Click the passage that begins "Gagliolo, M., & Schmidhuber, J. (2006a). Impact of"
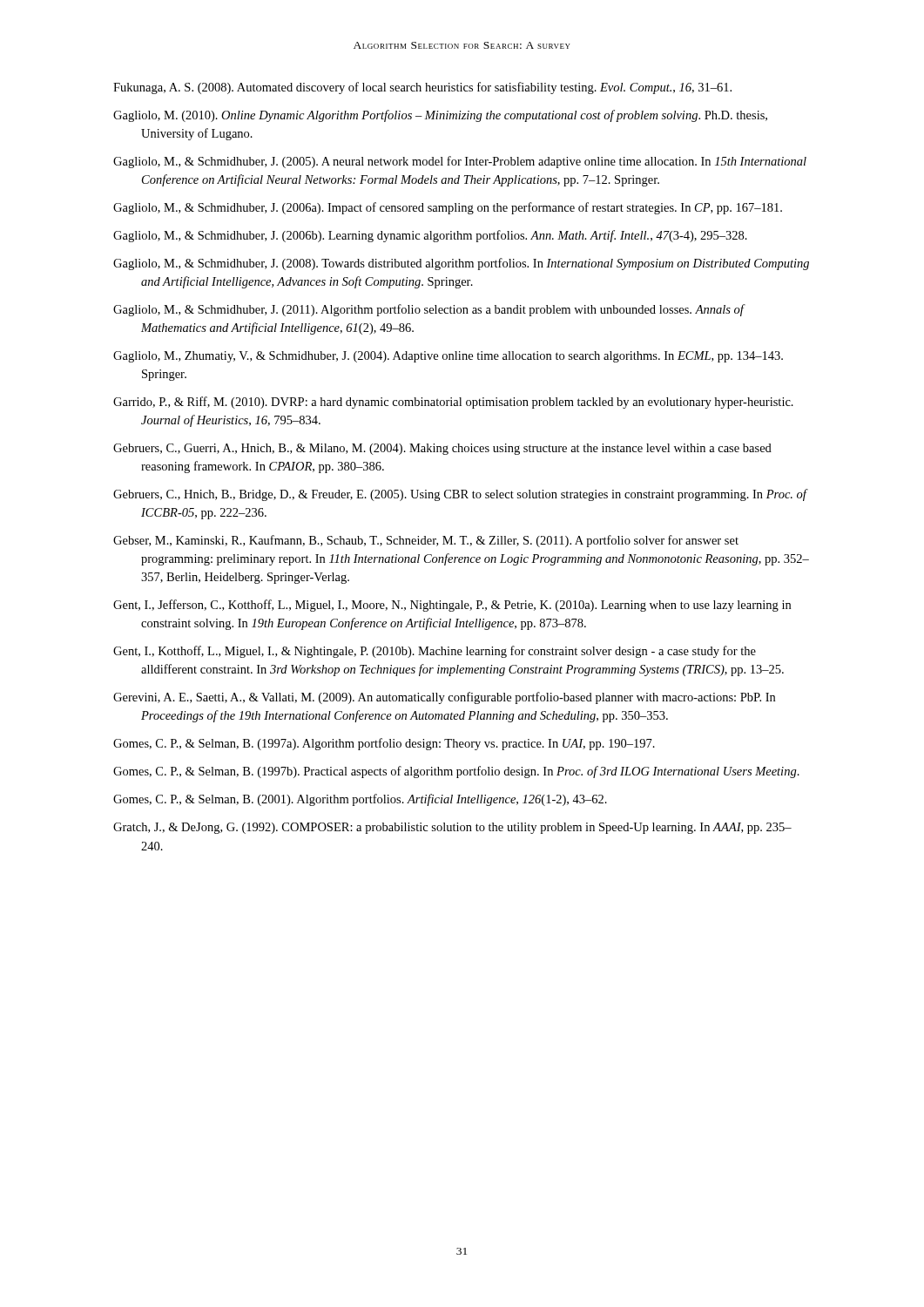The width and height of the screenshot is (924, 1307). 448,208
